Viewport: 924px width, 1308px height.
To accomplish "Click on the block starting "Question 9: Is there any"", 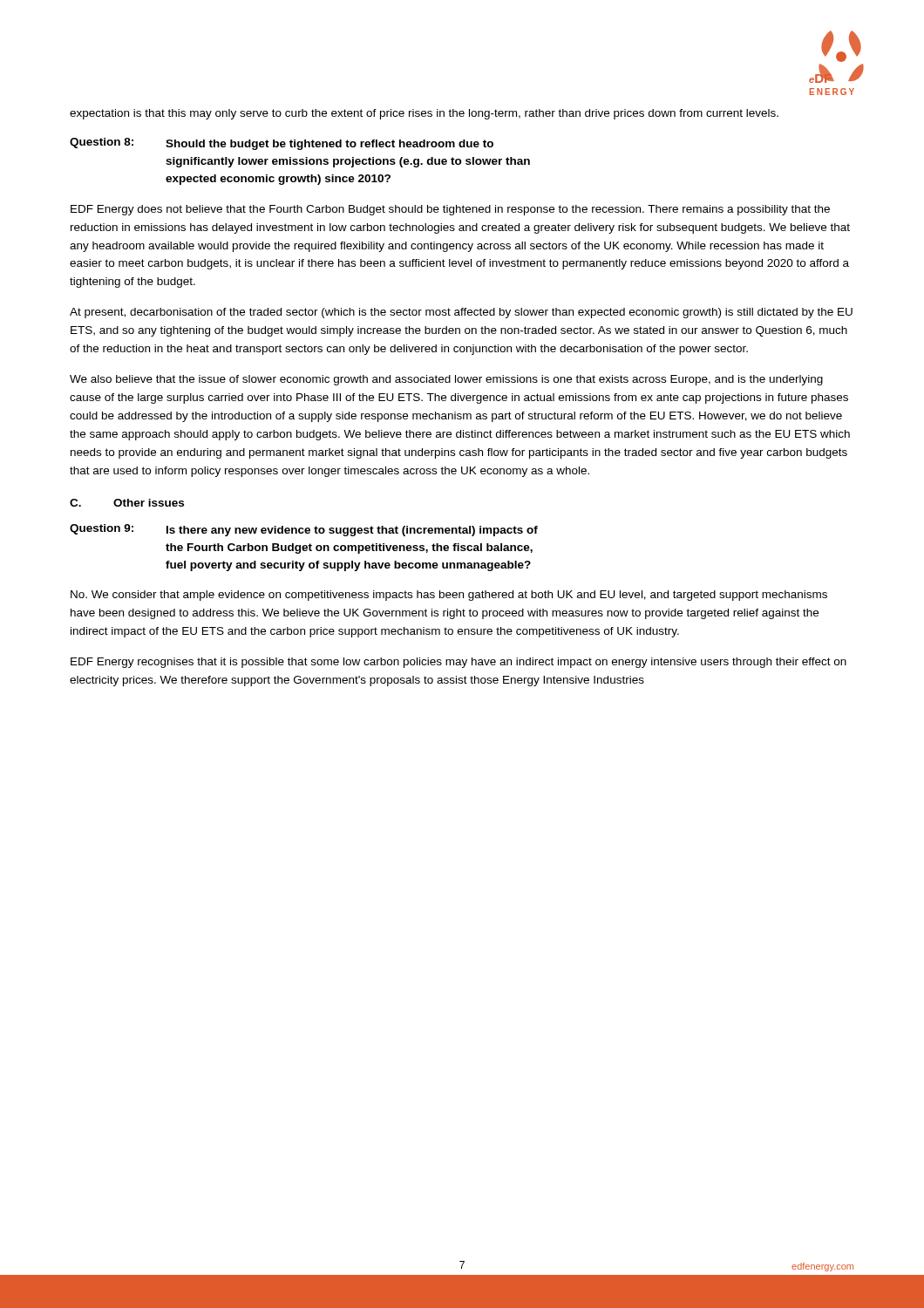I will tap(462, 548).
